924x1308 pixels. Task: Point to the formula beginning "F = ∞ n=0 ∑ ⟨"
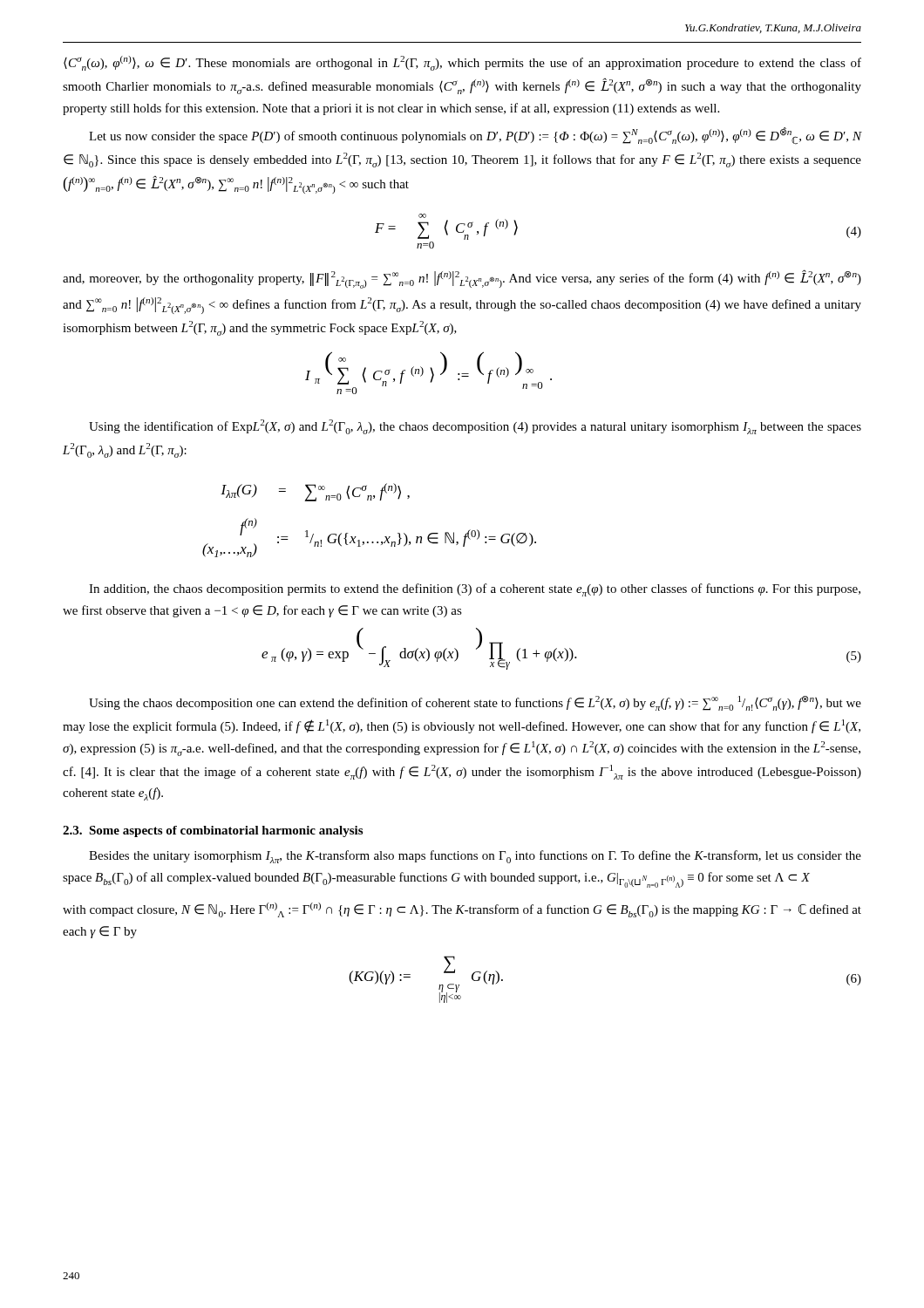pyautogui.click(x=446, y=226)
